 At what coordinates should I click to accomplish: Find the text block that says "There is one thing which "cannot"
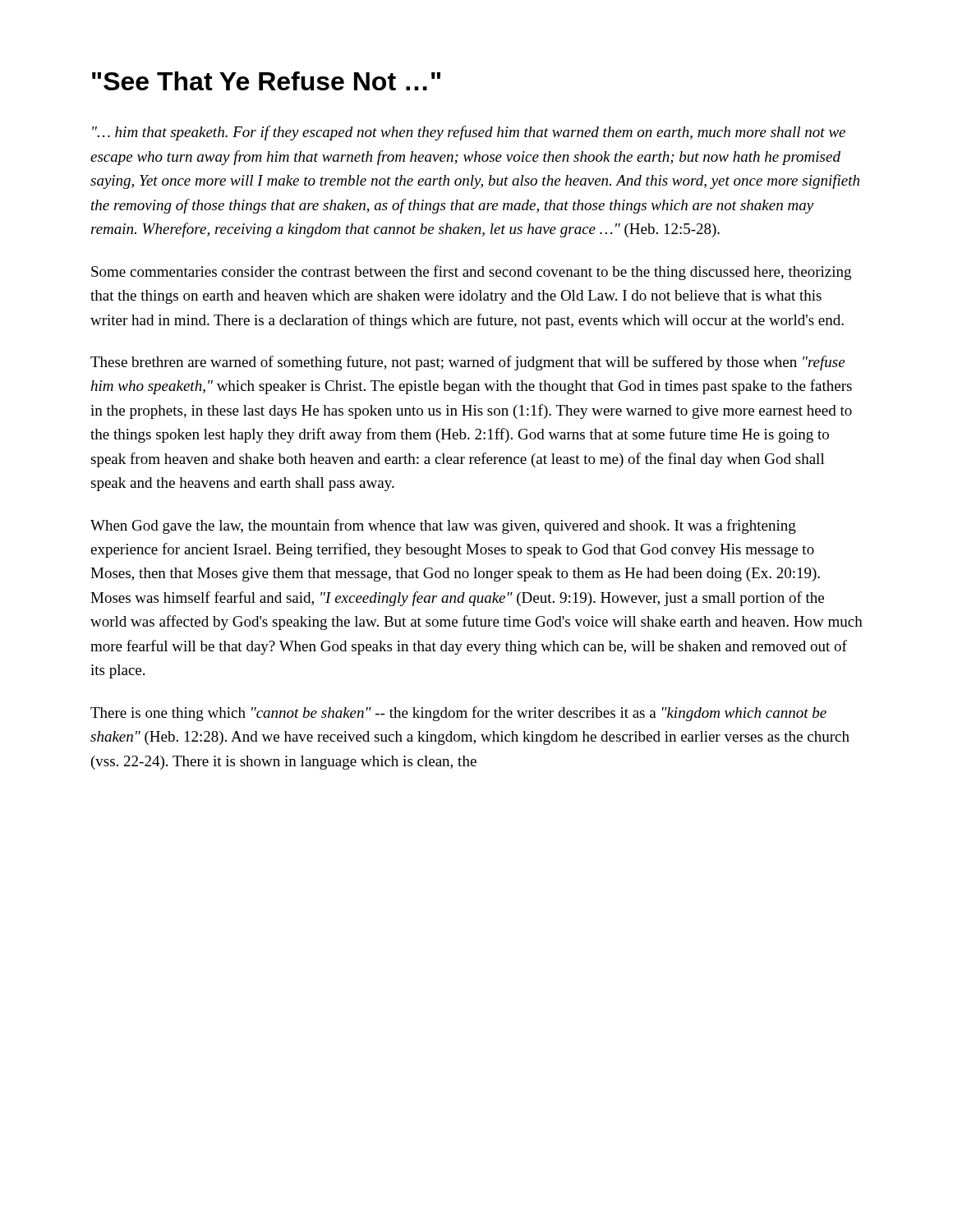470,736
